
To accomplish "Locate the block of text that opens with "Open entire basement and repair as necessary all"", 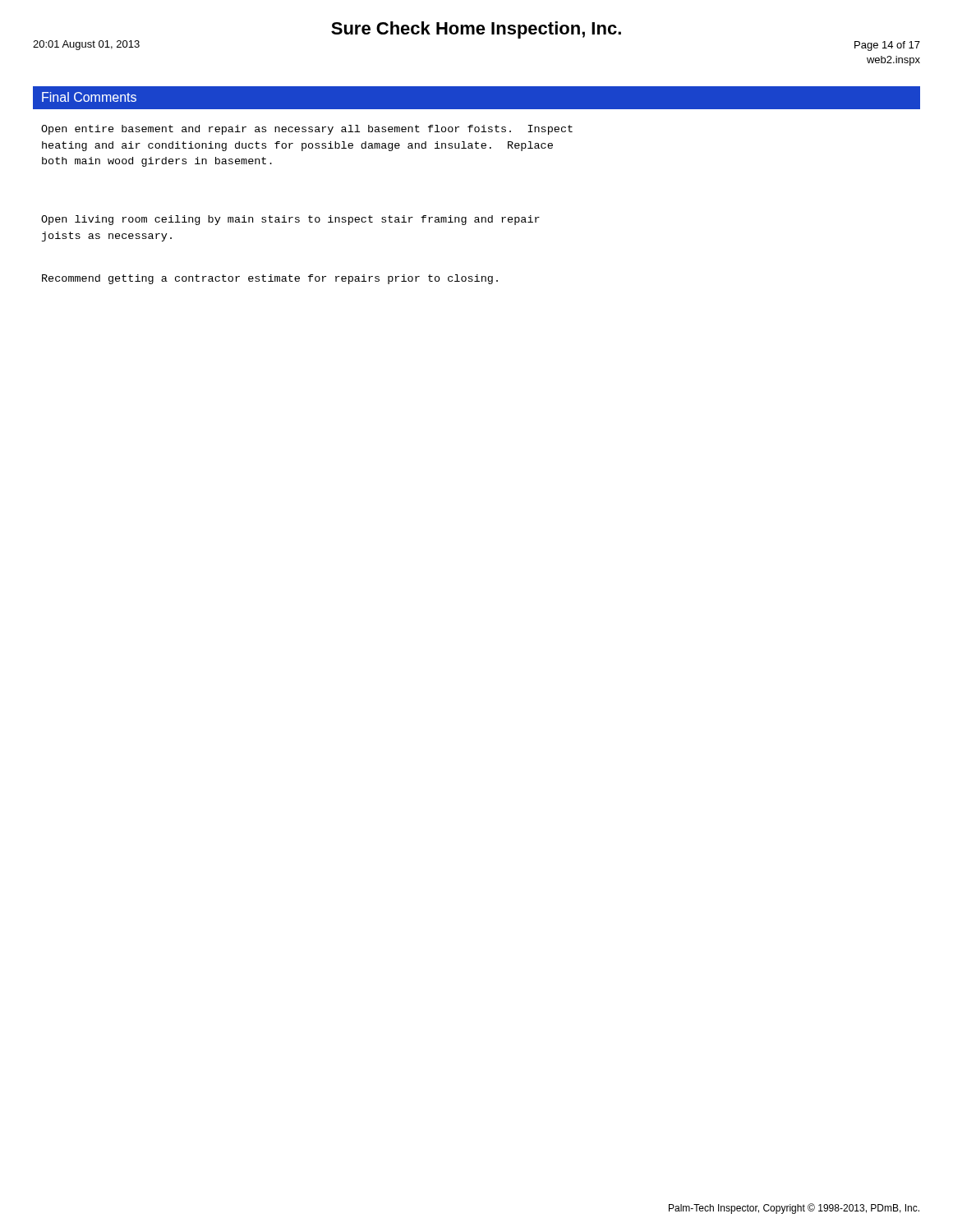I will [x=307, y=145].
